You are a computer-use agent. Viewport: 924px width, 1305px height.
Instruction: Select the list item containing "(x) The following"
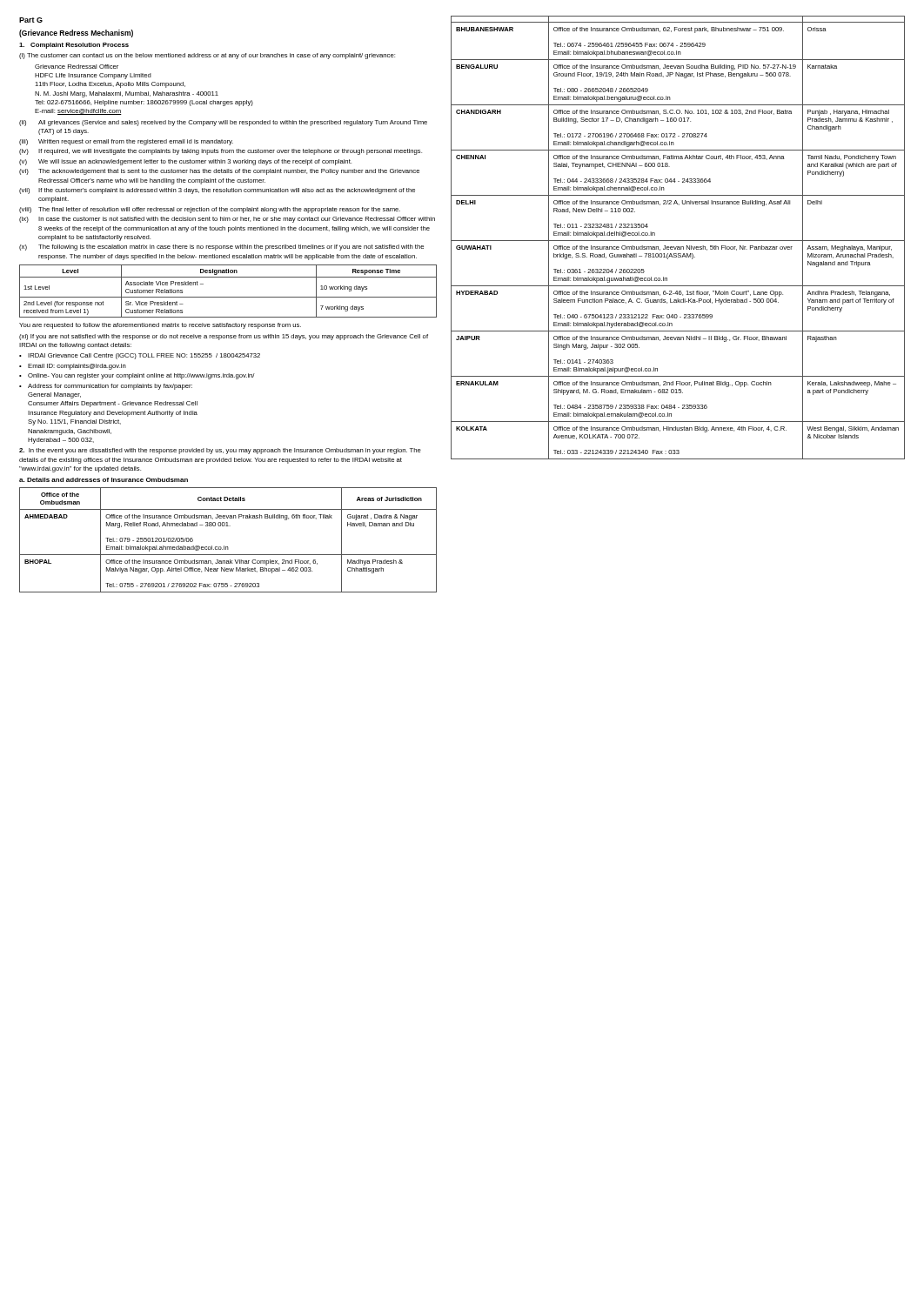click(x=228, y=252)
